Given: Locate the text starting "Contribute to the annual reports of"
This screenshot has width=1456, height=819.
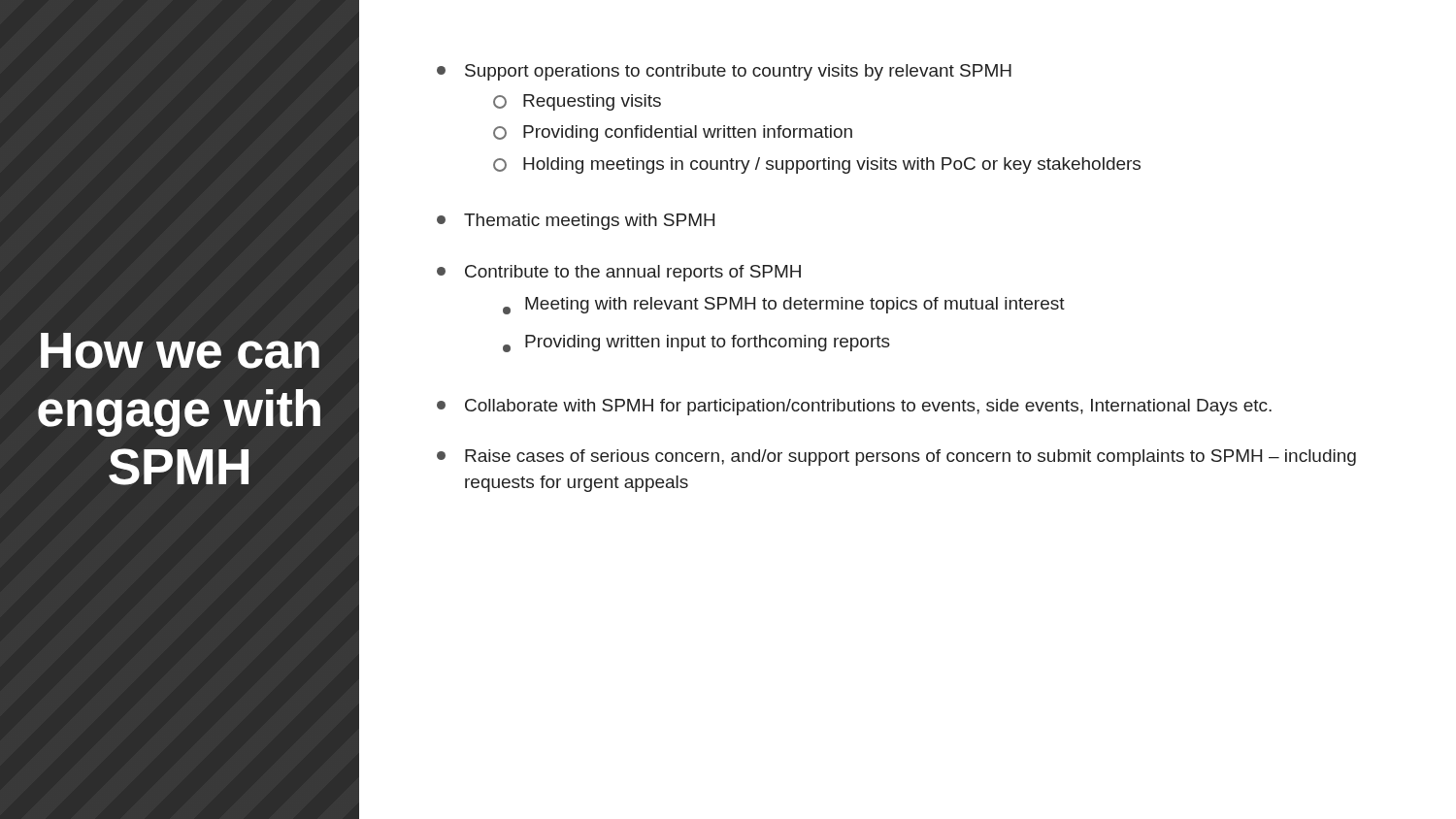Looking at the screenshot, I should [x=751, y=313].
